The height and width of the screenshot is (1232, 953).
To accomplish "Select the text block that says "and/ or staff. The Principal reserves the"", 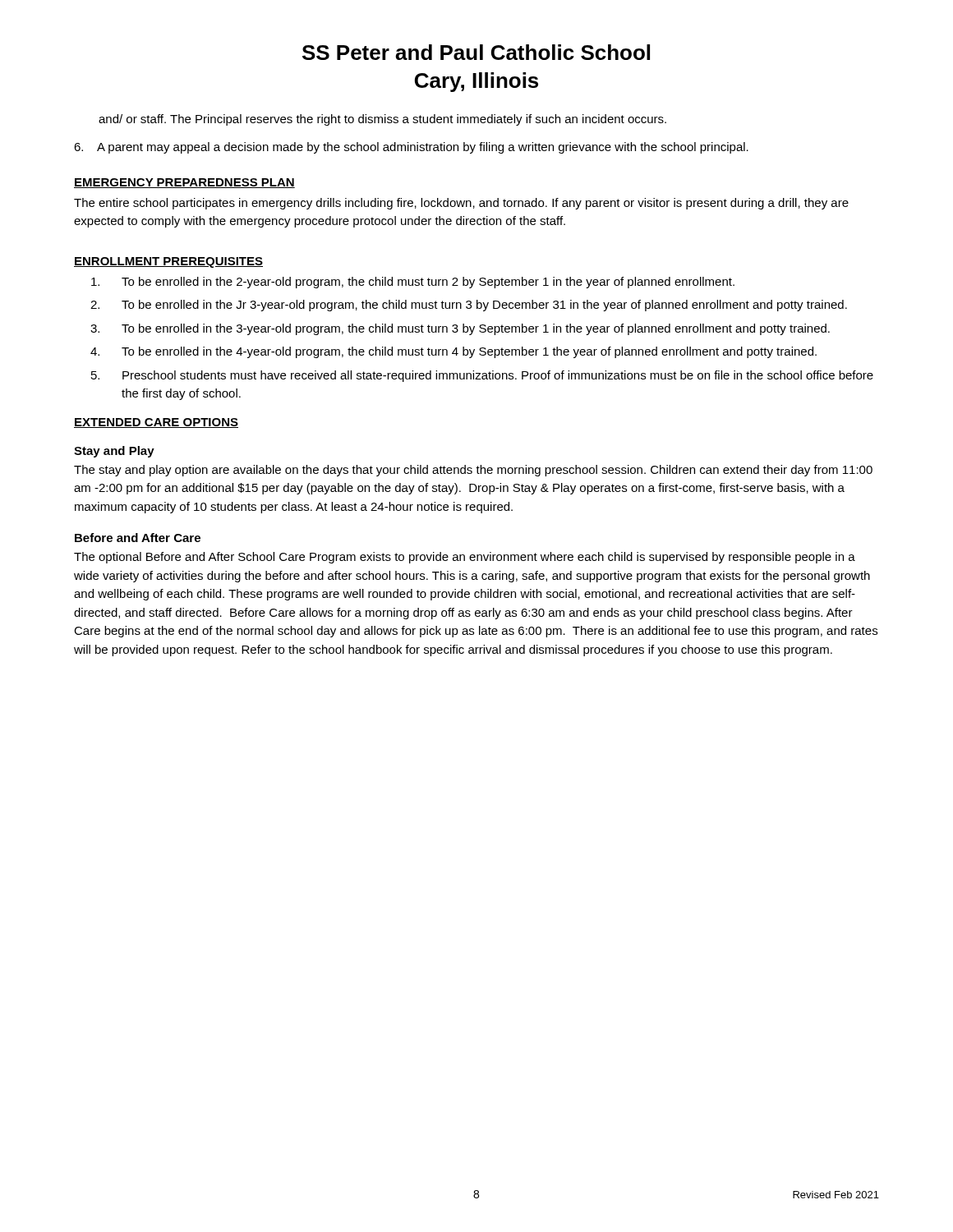I will [383, 118].
